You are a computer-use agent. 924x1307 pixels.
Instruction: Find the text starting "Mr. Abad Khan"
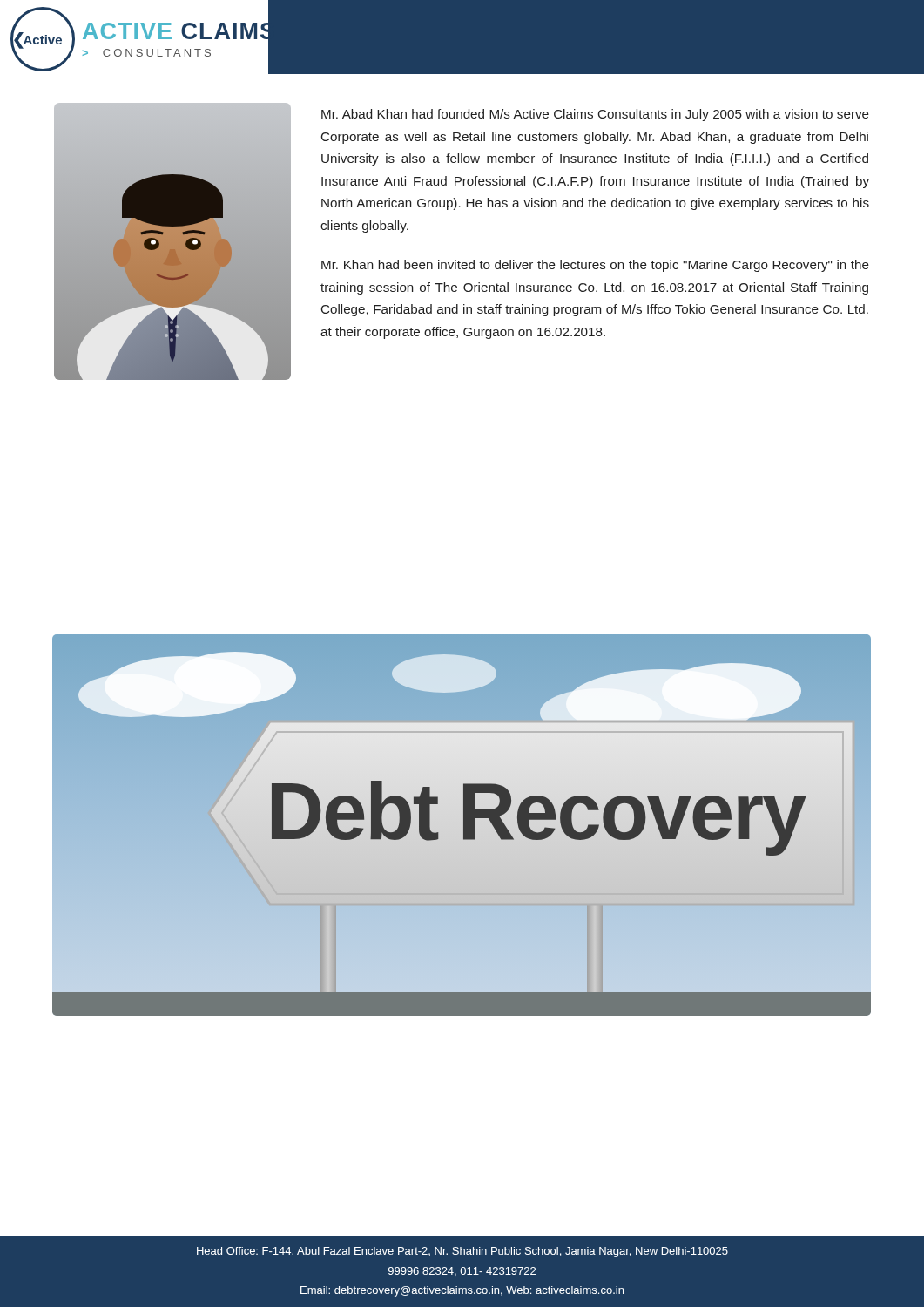click(x=595, y=115)
